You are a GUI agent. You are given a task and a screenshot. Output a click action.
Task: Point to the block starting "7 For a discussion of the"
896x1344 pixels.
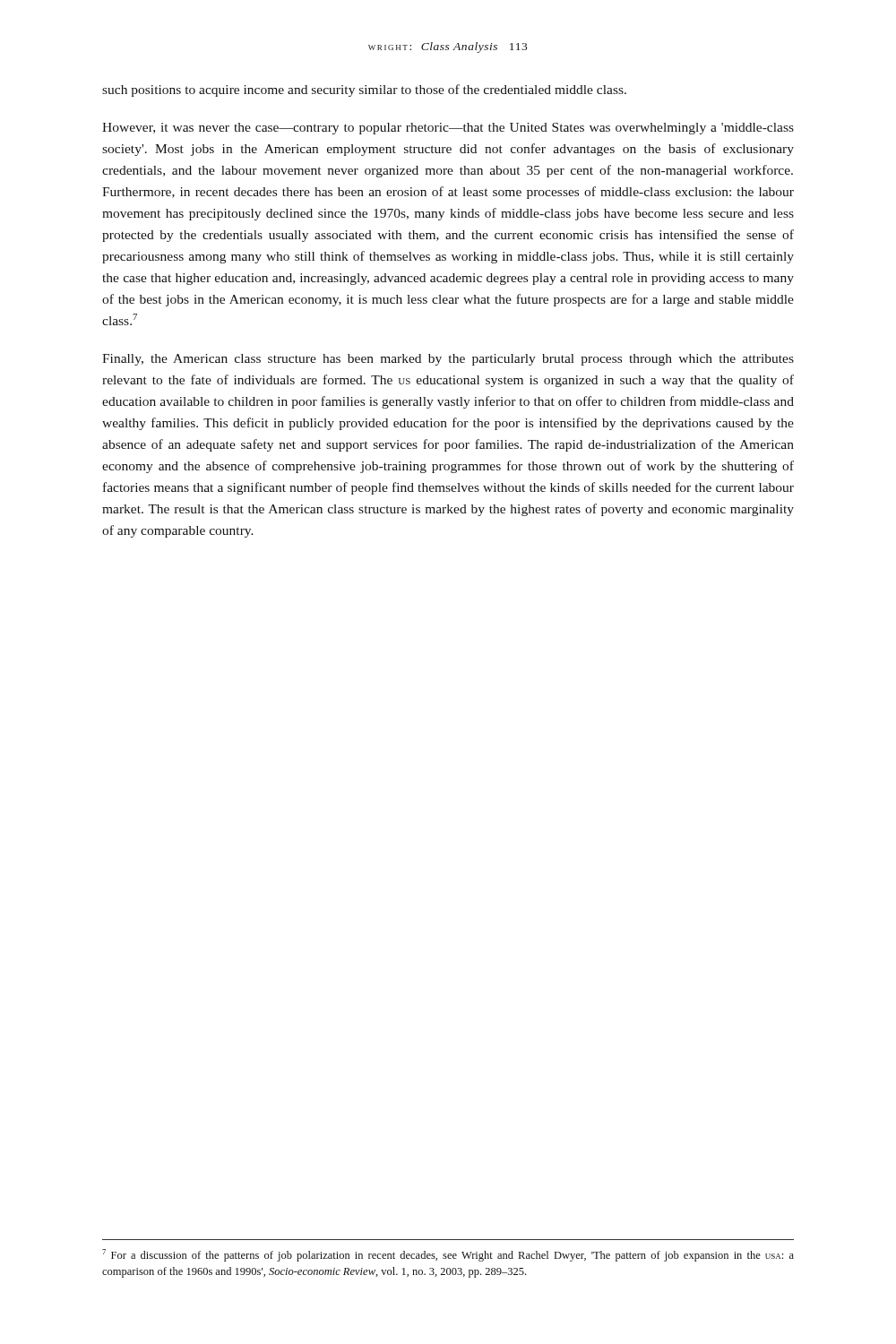pyautogui.click(x=448, y=1262)
